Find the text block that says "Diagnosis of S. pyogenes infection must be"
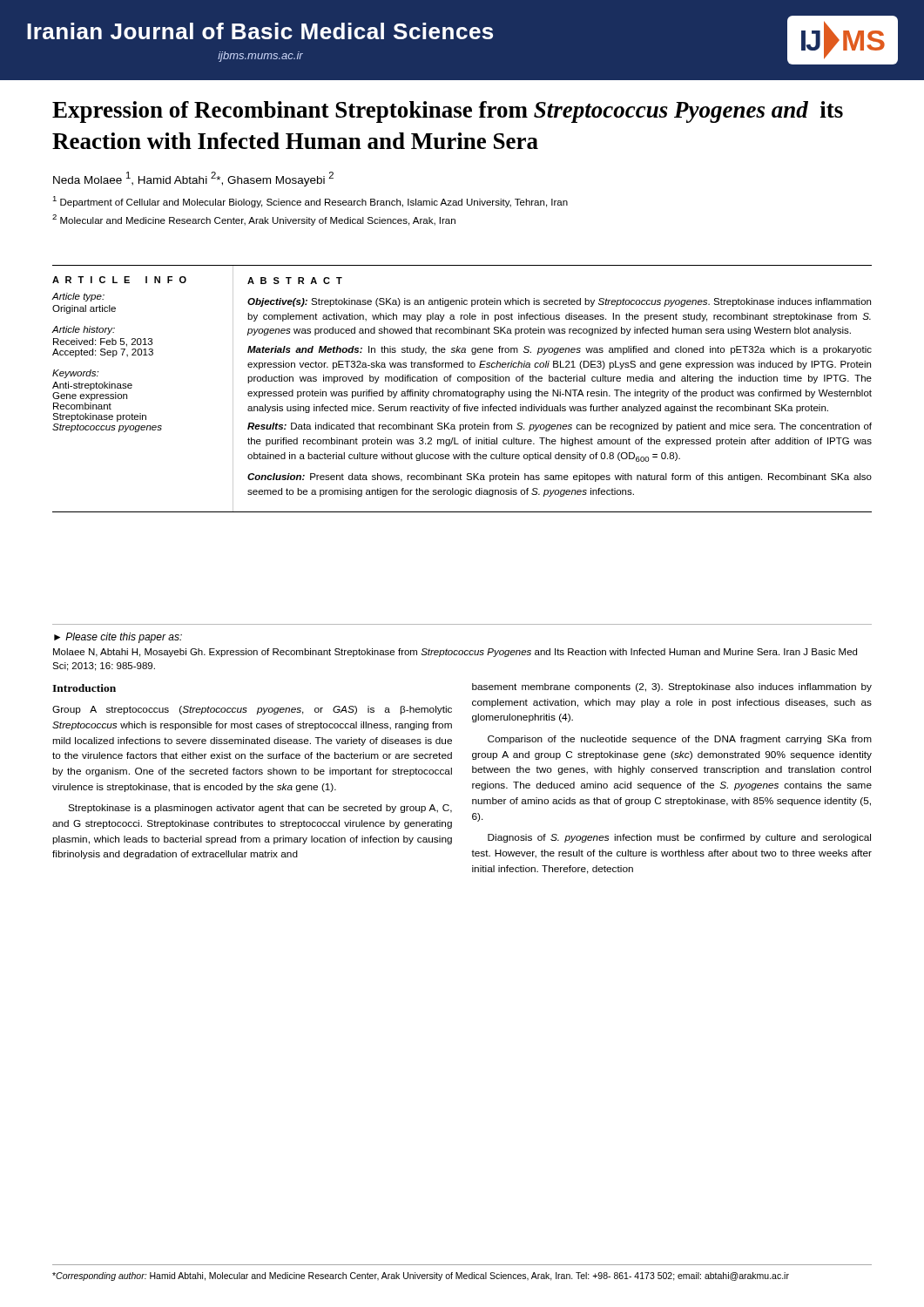This screenshot has width=924, height=1307. point(672,853)
